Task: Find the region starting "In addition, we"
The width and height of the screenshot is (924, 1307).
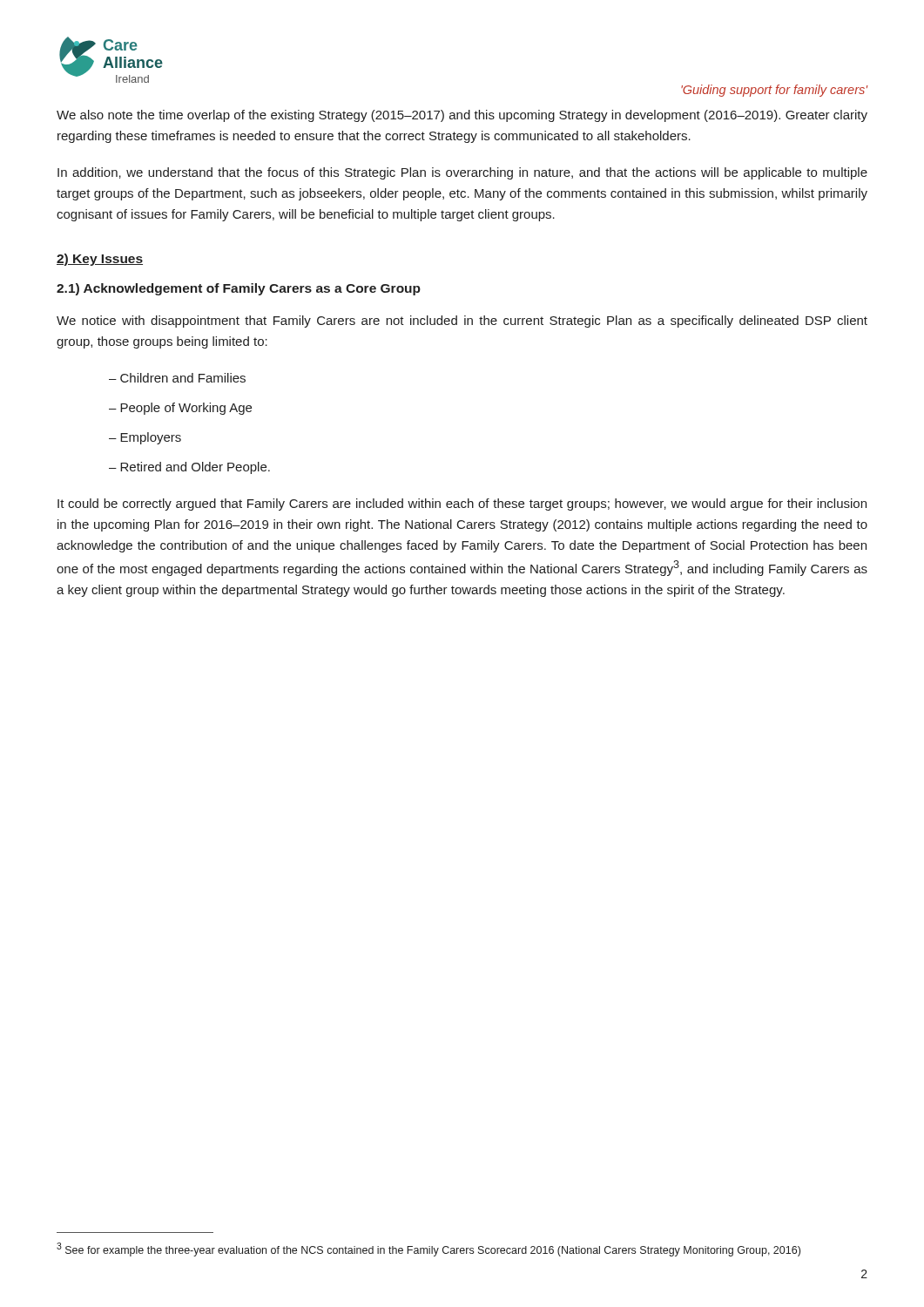Action: pos(462,193)
